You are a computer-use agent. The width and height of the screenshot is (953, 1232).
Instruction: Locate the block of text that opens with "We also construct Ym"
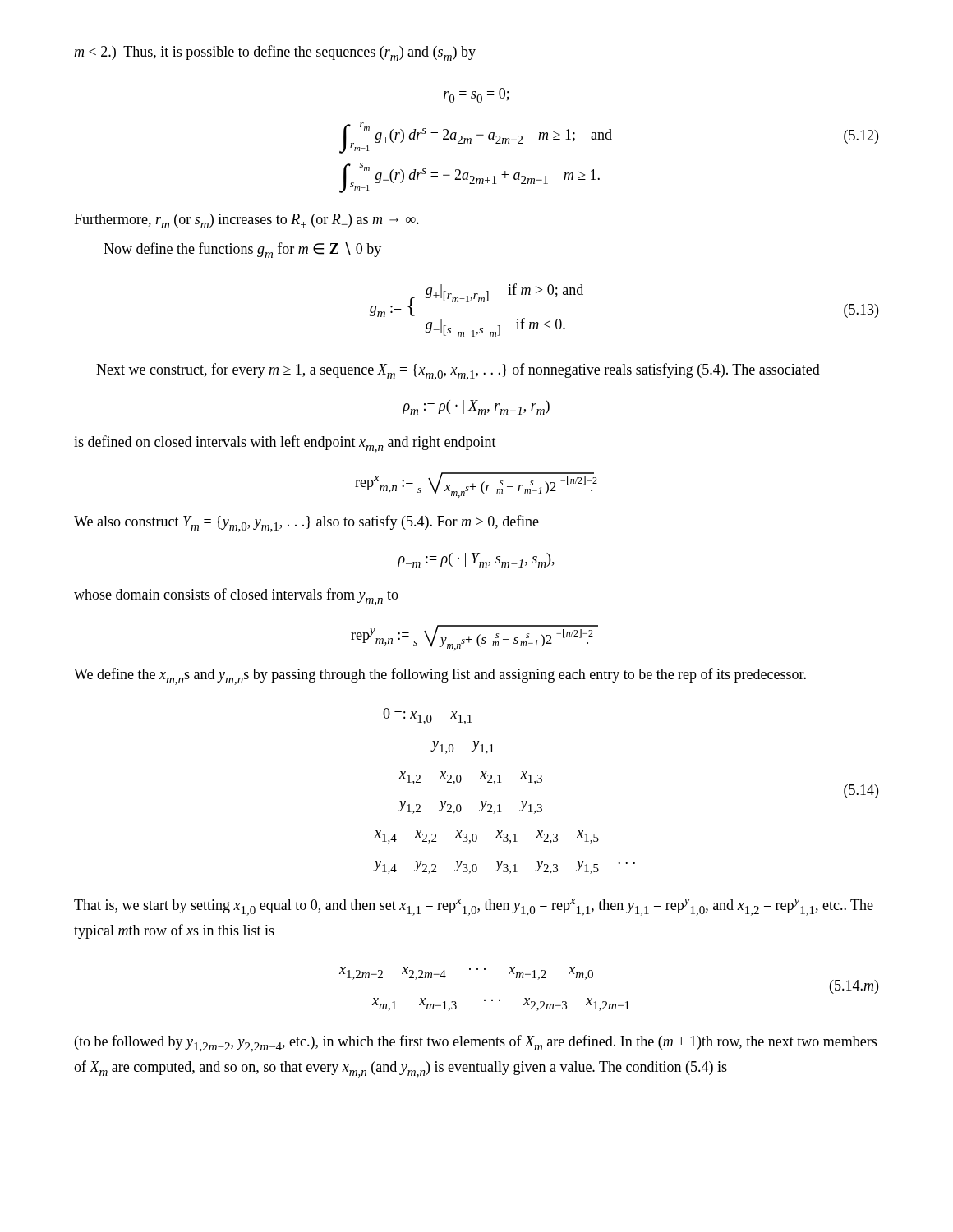pyautogui.click(x=306, y=523)
